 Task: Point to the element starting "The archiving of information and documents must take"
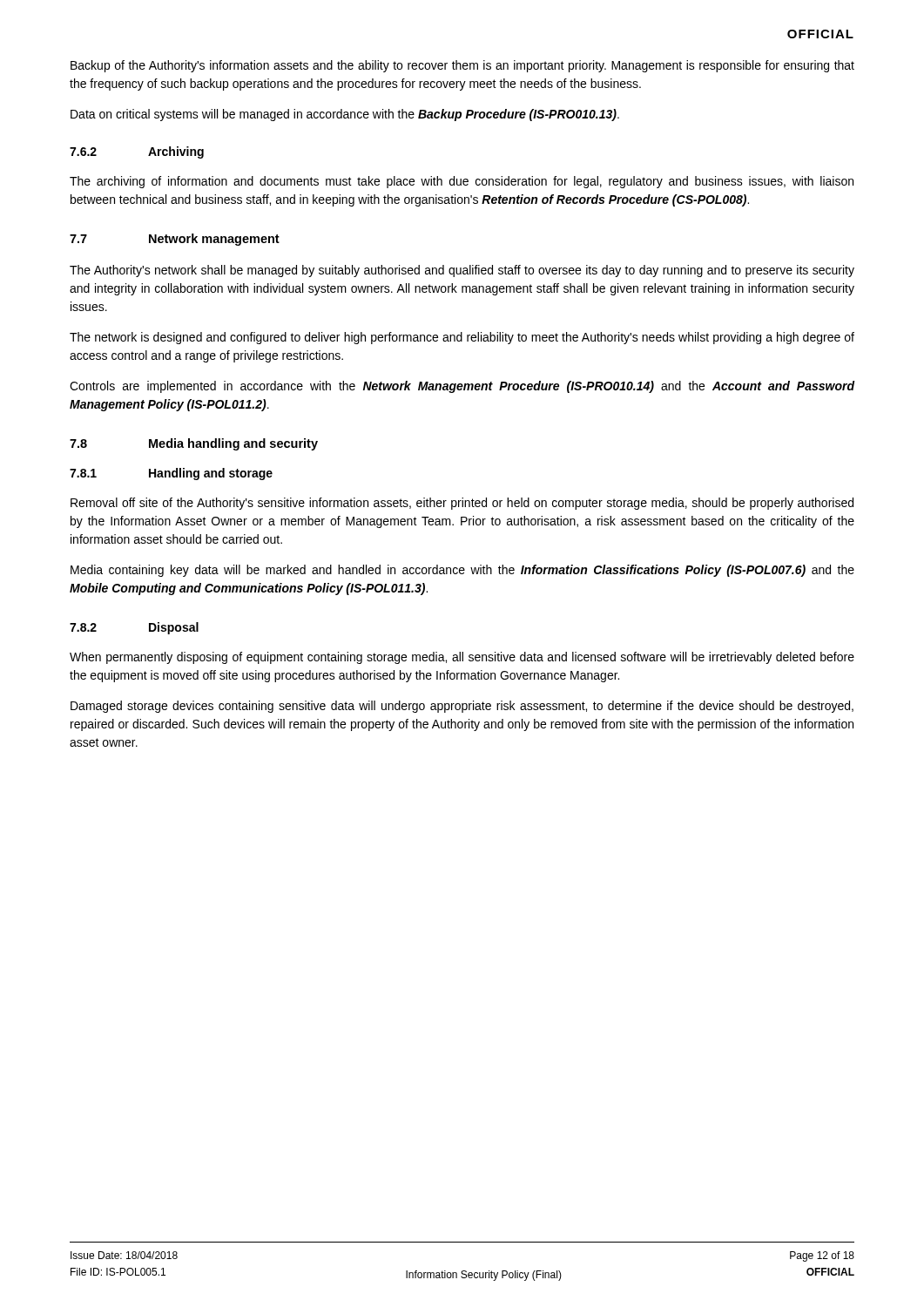pos(462,191)
